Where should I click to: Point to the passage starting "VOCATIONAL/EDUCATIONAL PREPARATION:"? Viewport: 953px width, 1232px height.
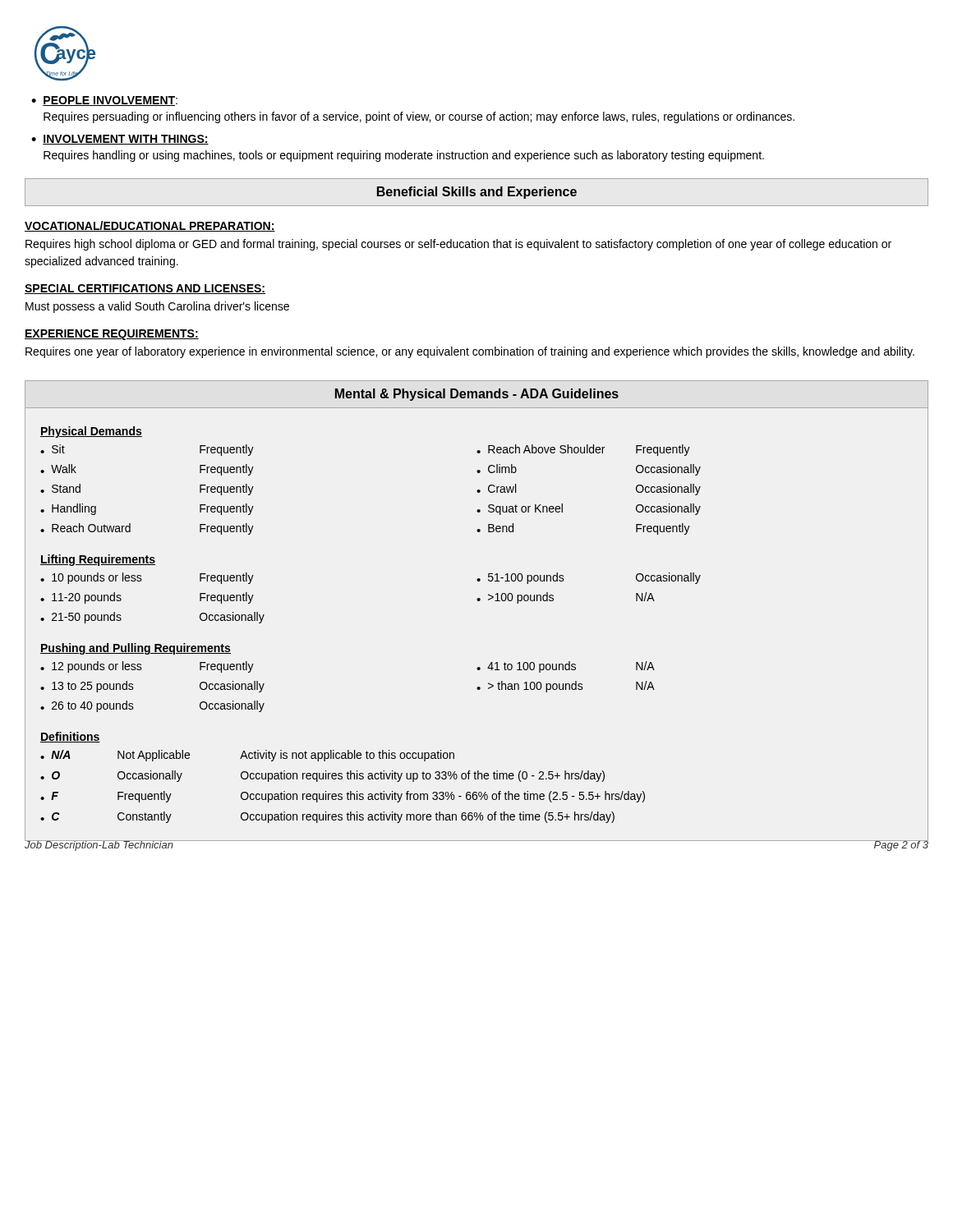click(150, 226)
